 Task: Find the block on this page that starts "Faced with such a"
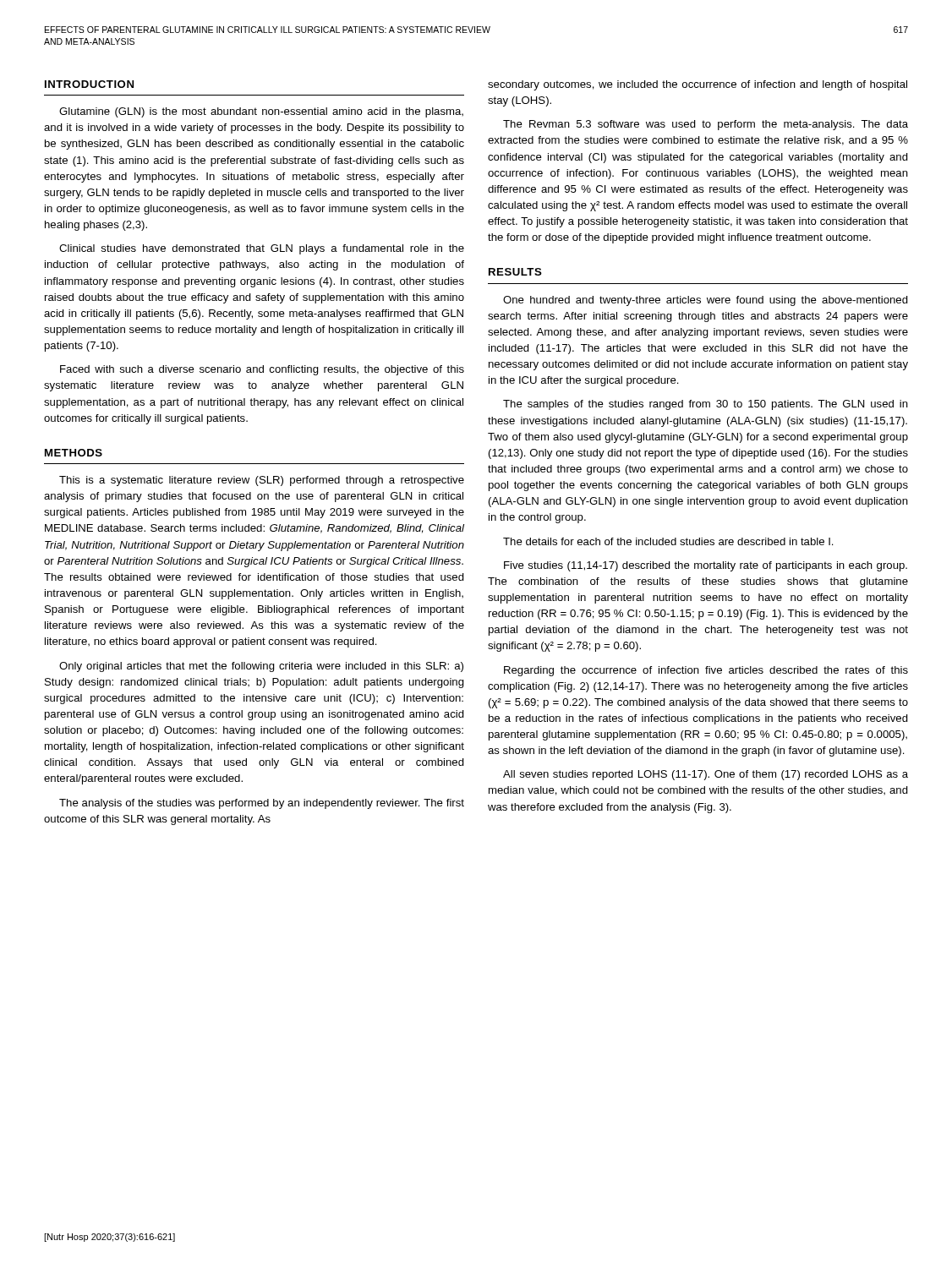(x=254, y=393)
